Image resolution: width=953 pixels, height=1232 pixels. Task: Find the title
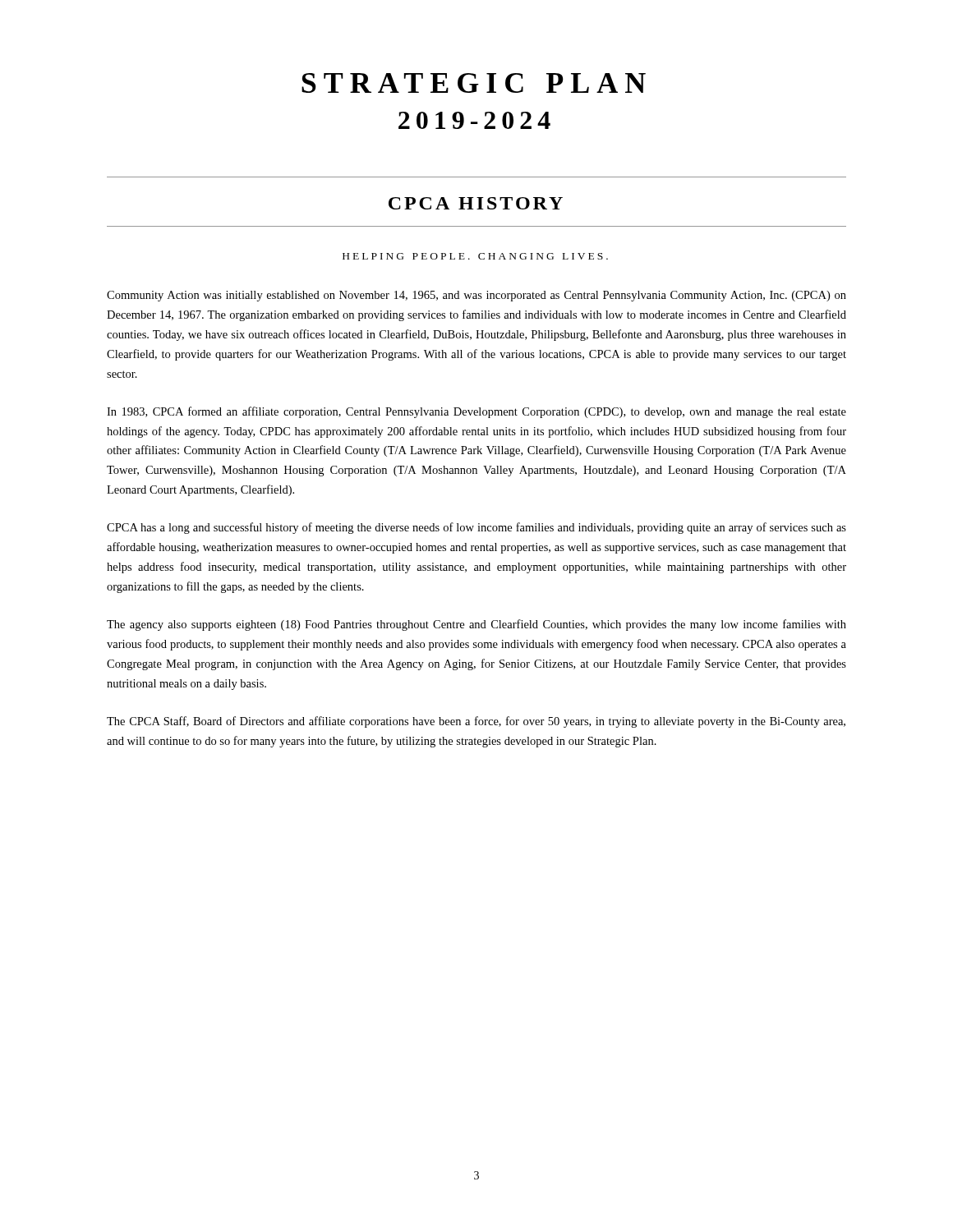pos(476,101)
